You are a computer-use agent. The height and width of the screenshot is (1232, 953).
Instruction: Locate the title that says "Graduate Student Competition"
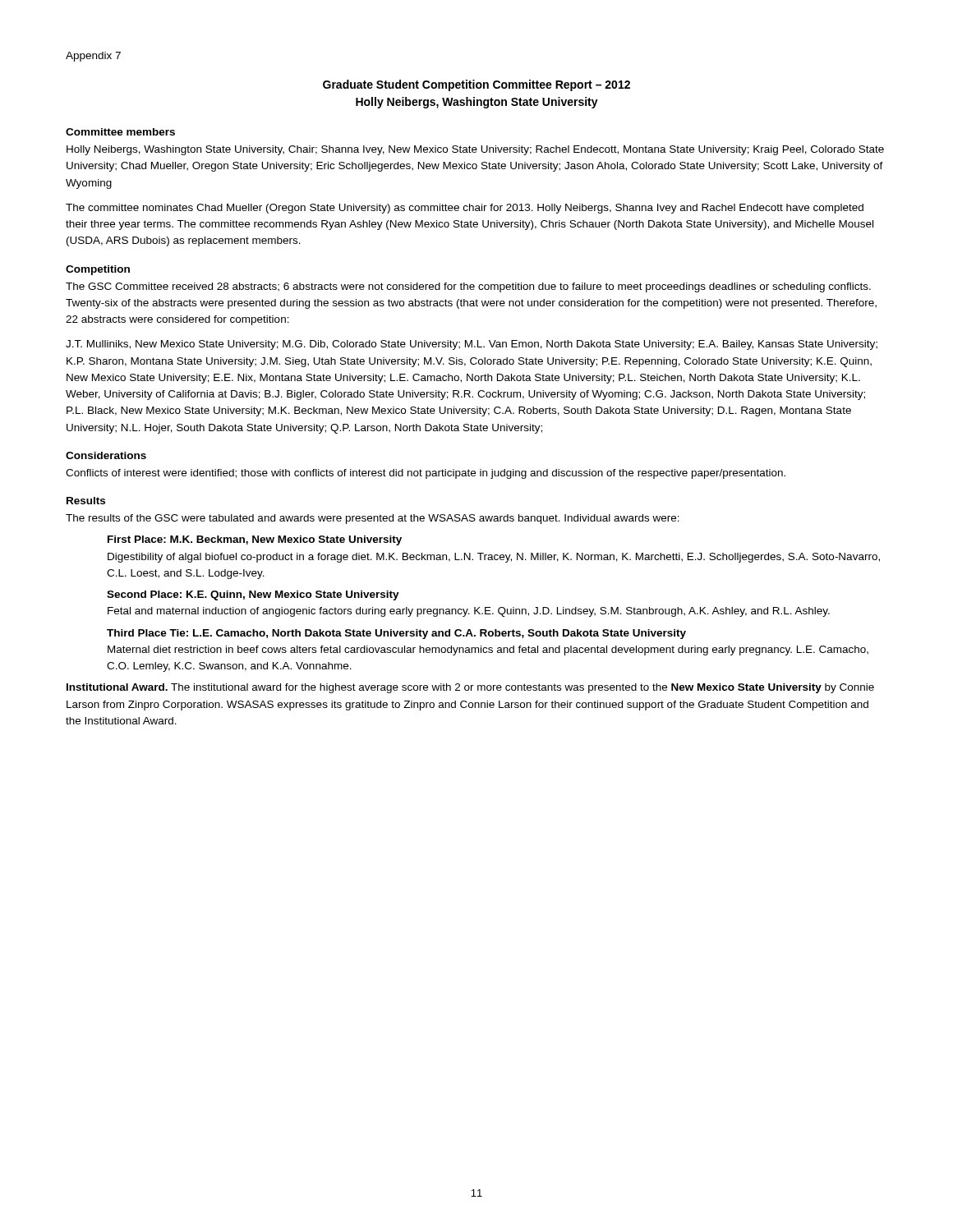pyautogui.click(x=476, y=93)
